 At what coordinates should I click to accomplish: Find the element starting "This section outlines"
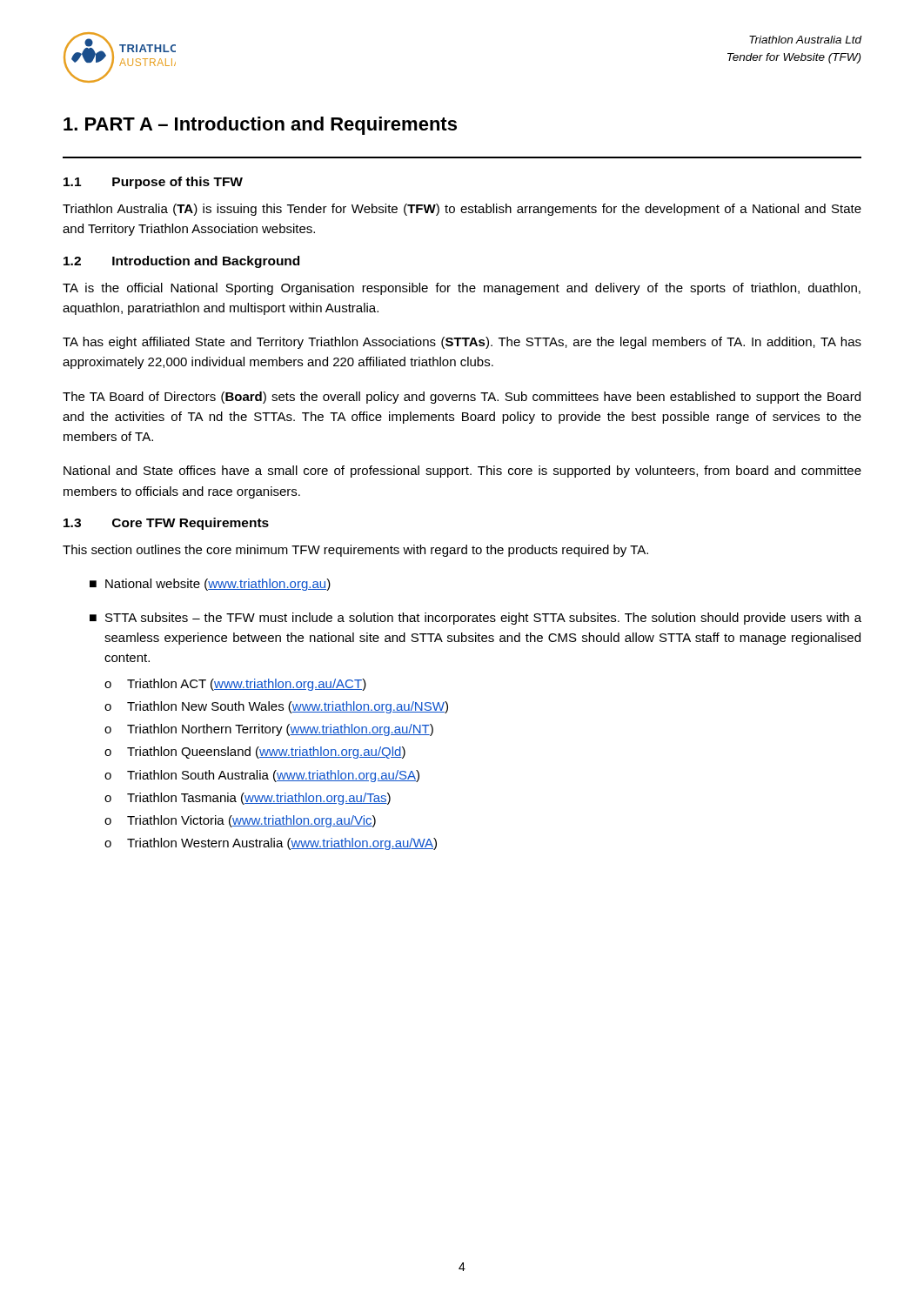[x=462, y=549]
